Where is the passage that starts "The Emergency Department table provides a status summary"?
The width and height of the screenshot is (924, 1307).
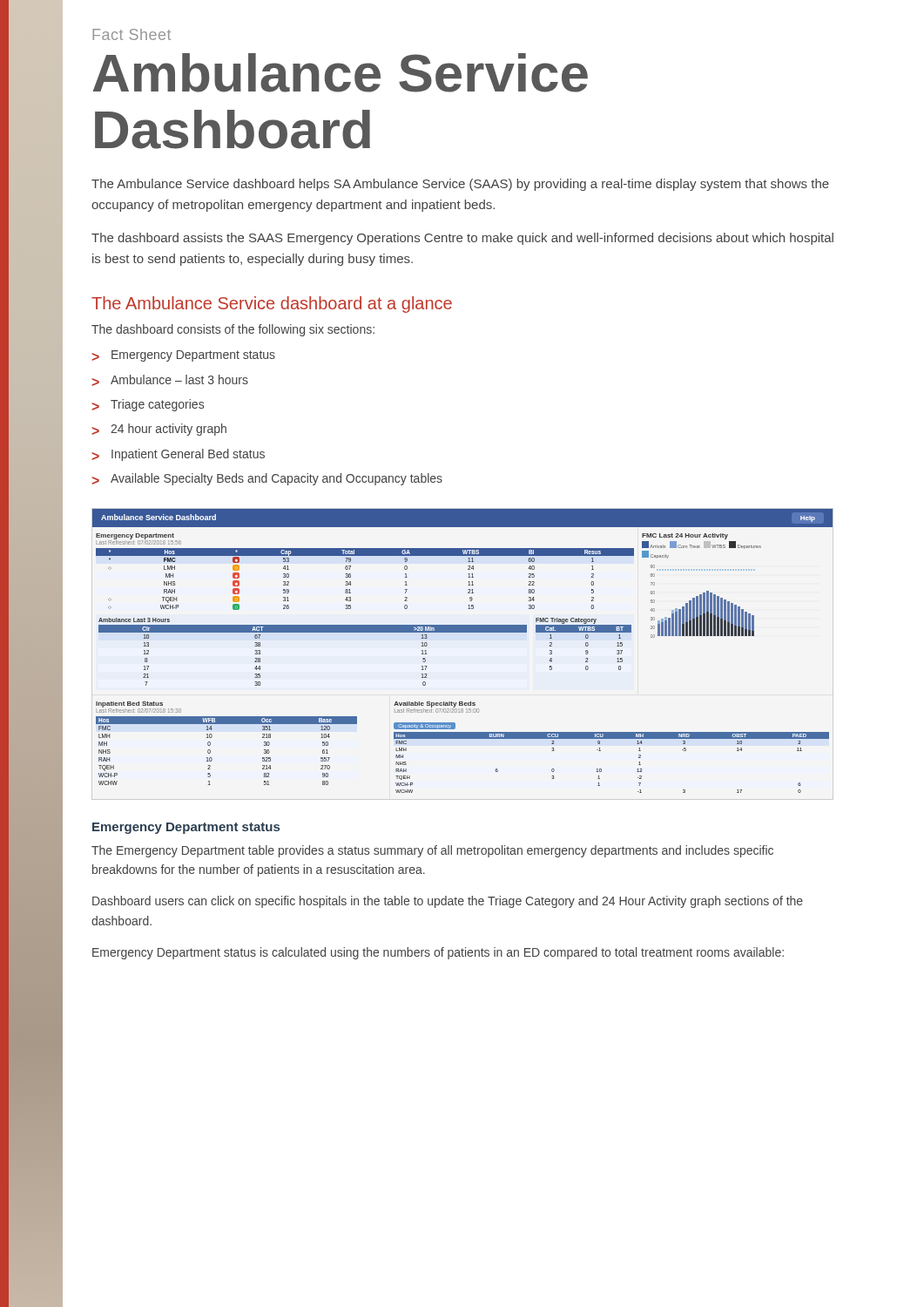pyautogui.click(x=433, y=860)
